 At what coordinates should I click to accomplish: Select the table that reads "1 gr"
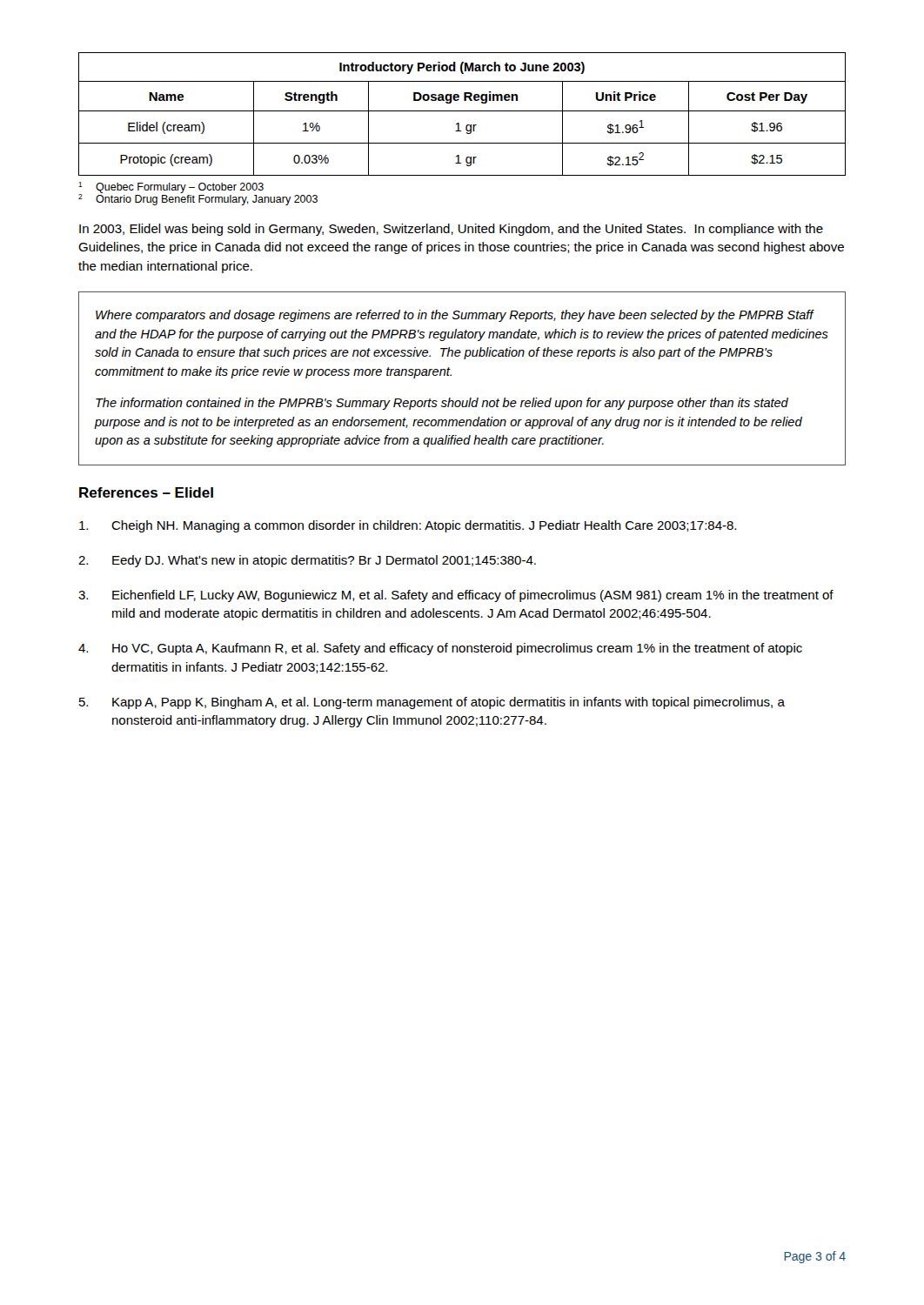tap(462, 114)
